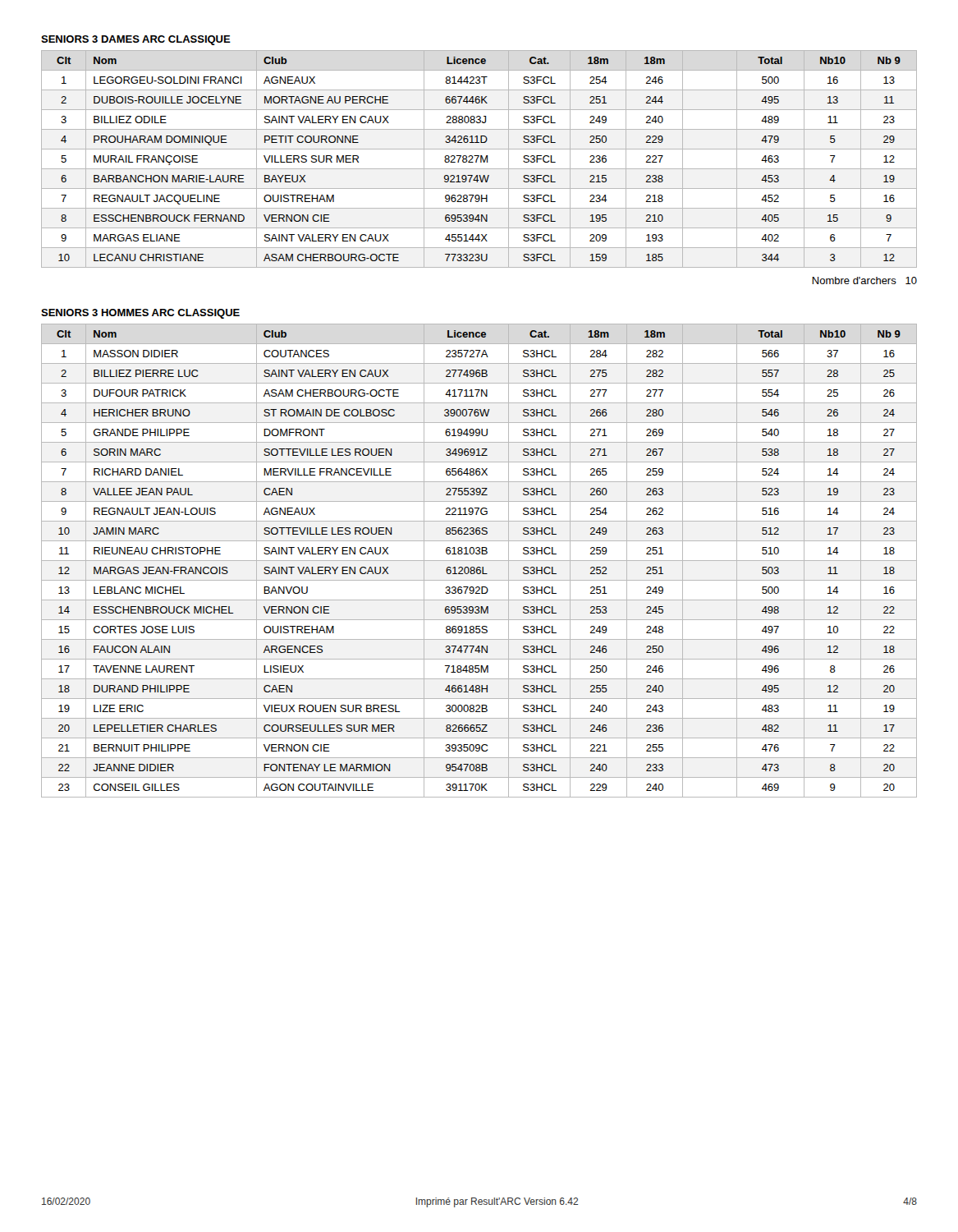Select the text block starting "SENIORS 3 DAMES ARC CLASSIQUE"
This screenshot has width=958, height=1232.
pyautogui.click(x=136, y=39)
